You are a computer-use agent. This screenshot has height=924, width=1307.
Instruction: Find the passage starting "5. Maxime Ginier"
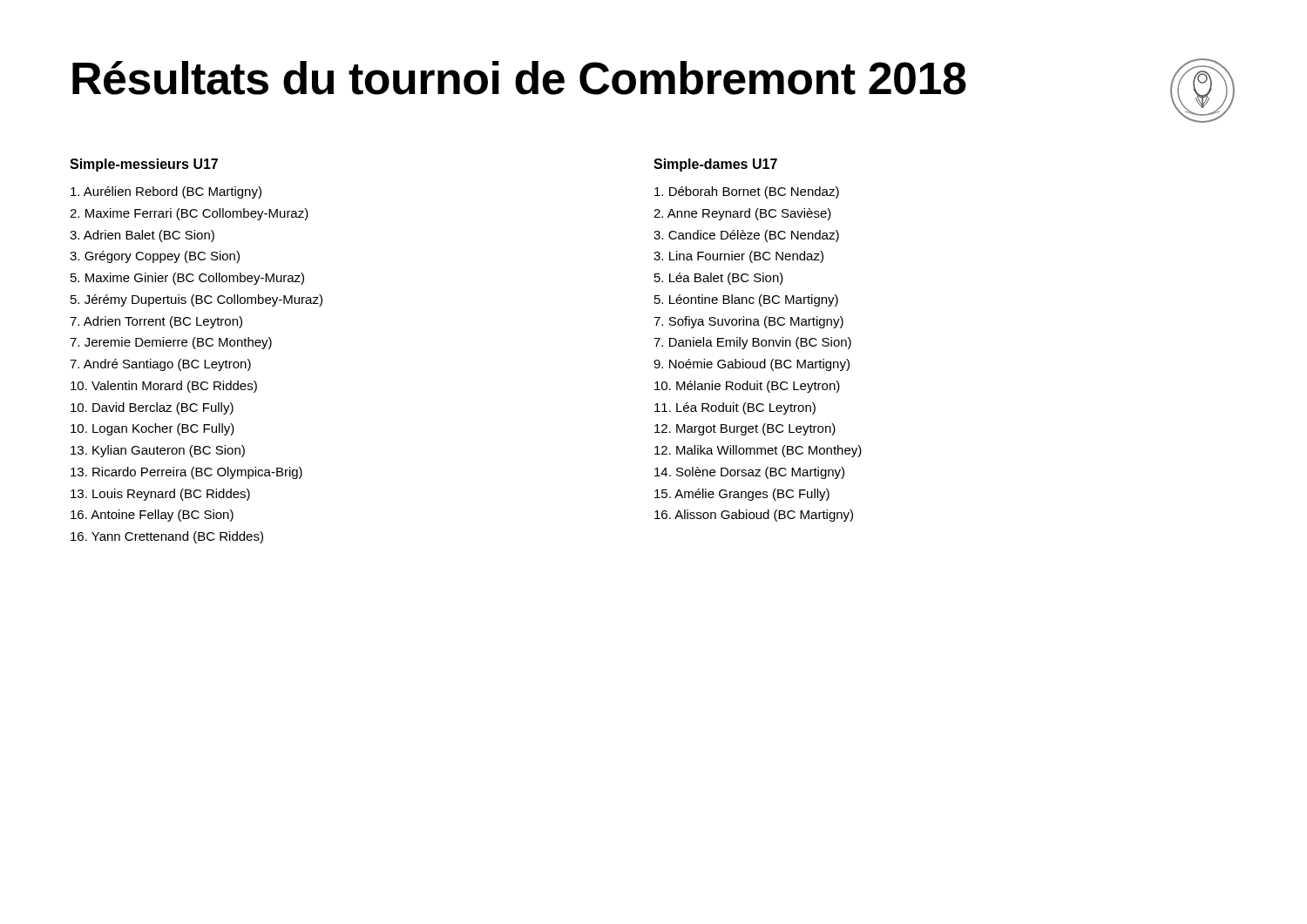(187, 279)
